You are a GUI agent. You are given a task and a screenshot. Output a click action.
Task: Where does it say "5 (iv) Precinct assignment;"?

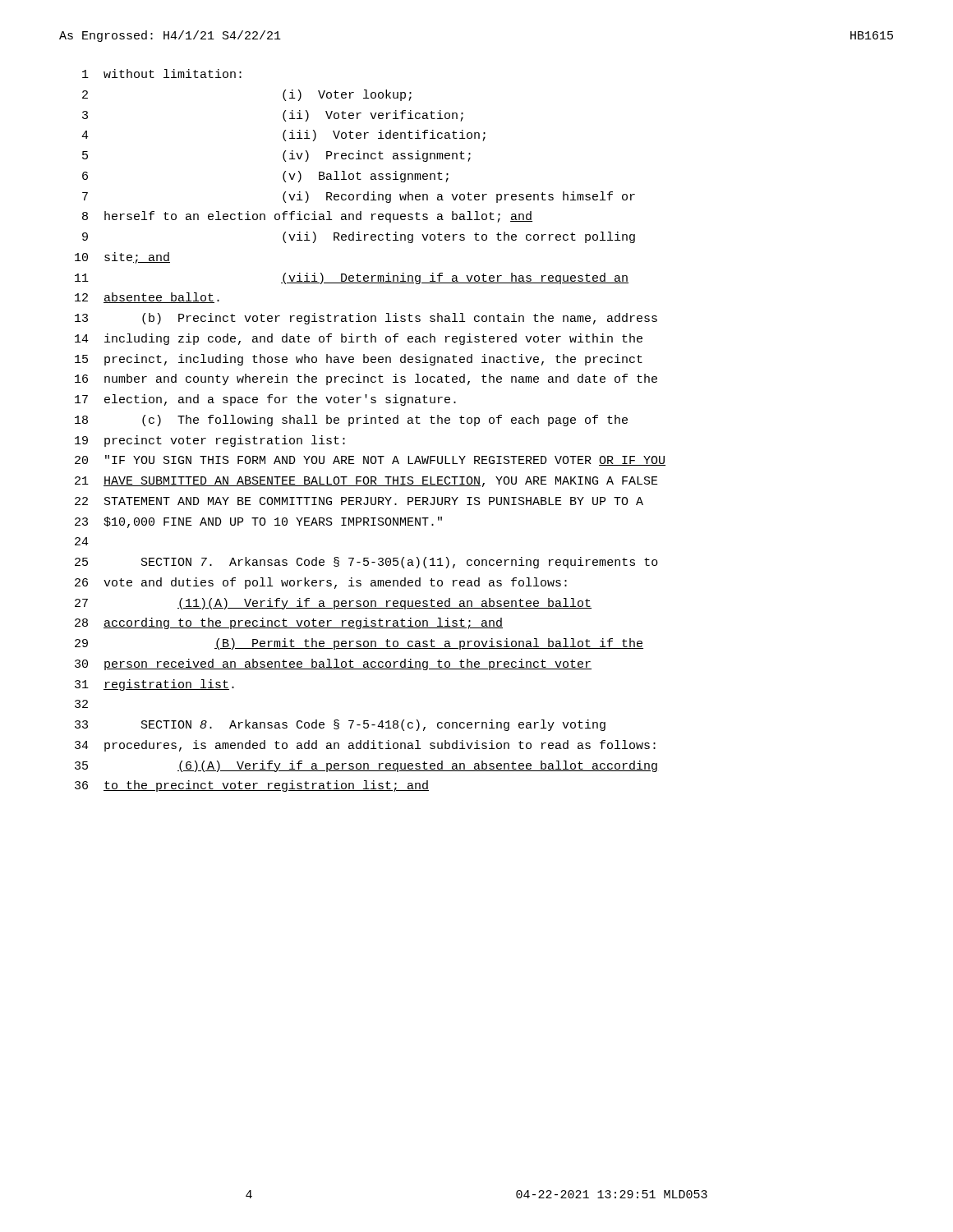tap(85, 155)
